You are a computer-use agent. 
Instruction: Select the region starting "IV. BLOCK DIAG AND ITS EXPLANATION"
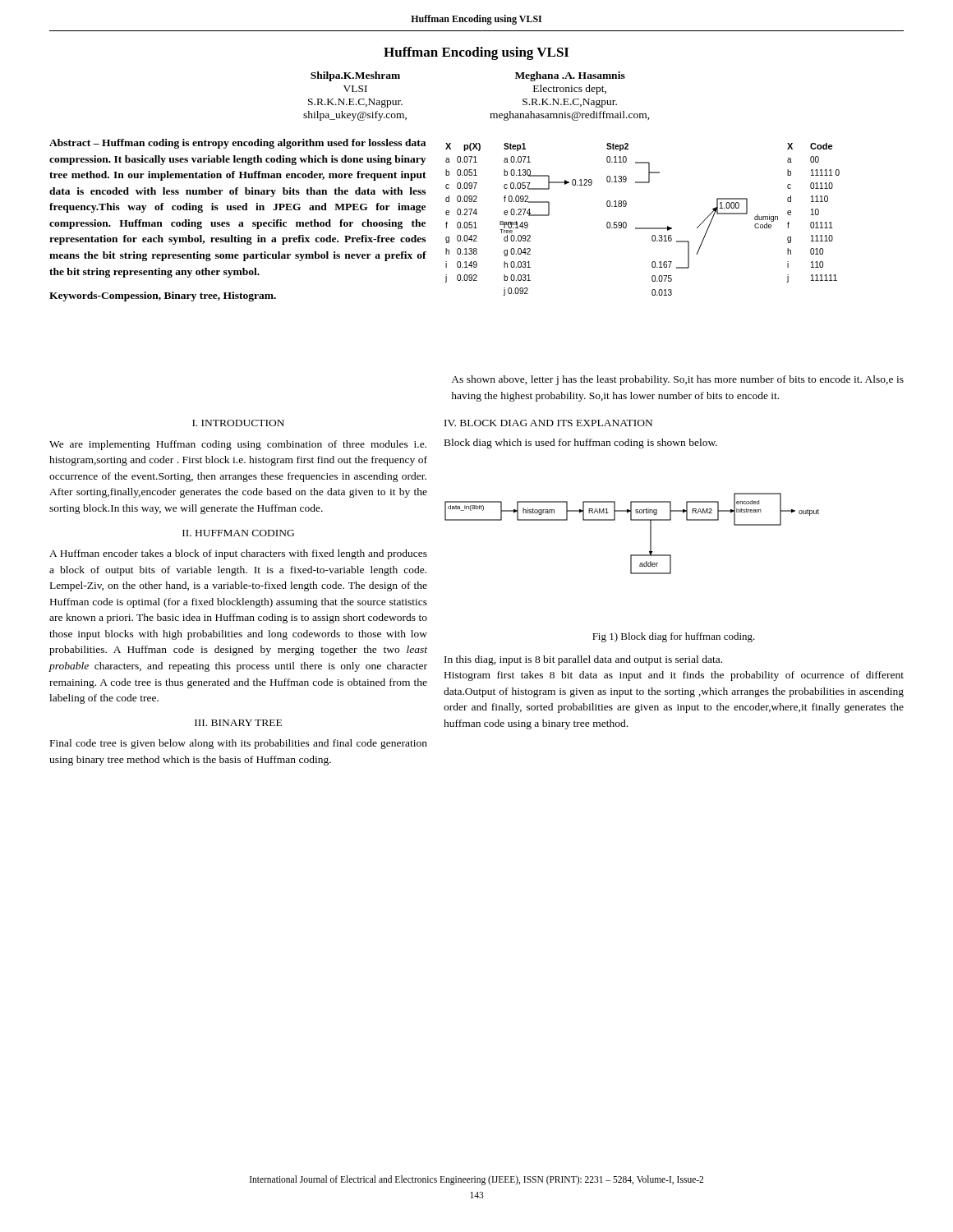(548, 423)
